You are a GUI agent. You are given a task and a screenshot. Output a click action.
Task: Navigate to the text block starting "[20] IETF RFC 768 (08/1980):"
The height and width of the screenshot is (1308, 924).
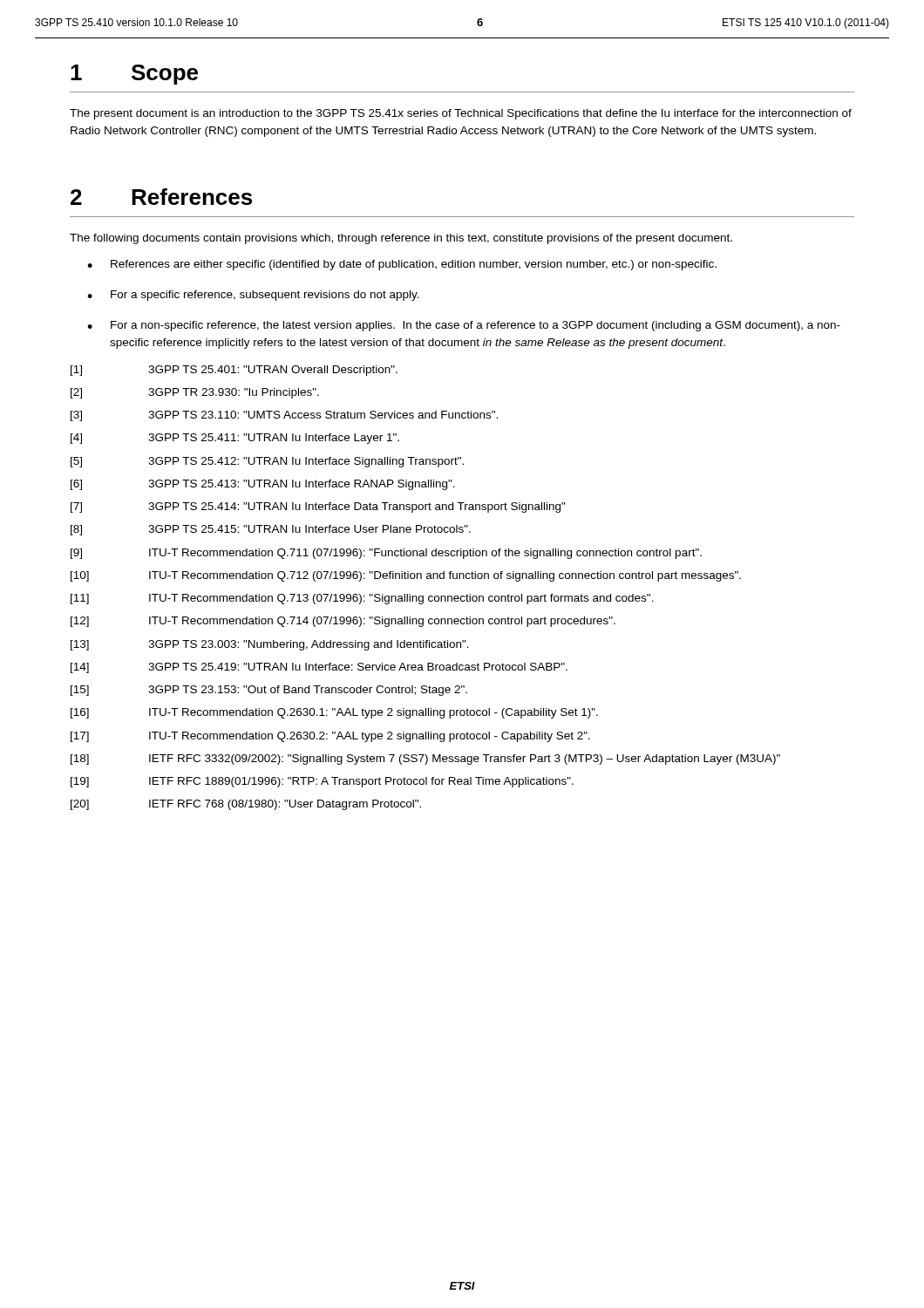click(x=246, y=805)
